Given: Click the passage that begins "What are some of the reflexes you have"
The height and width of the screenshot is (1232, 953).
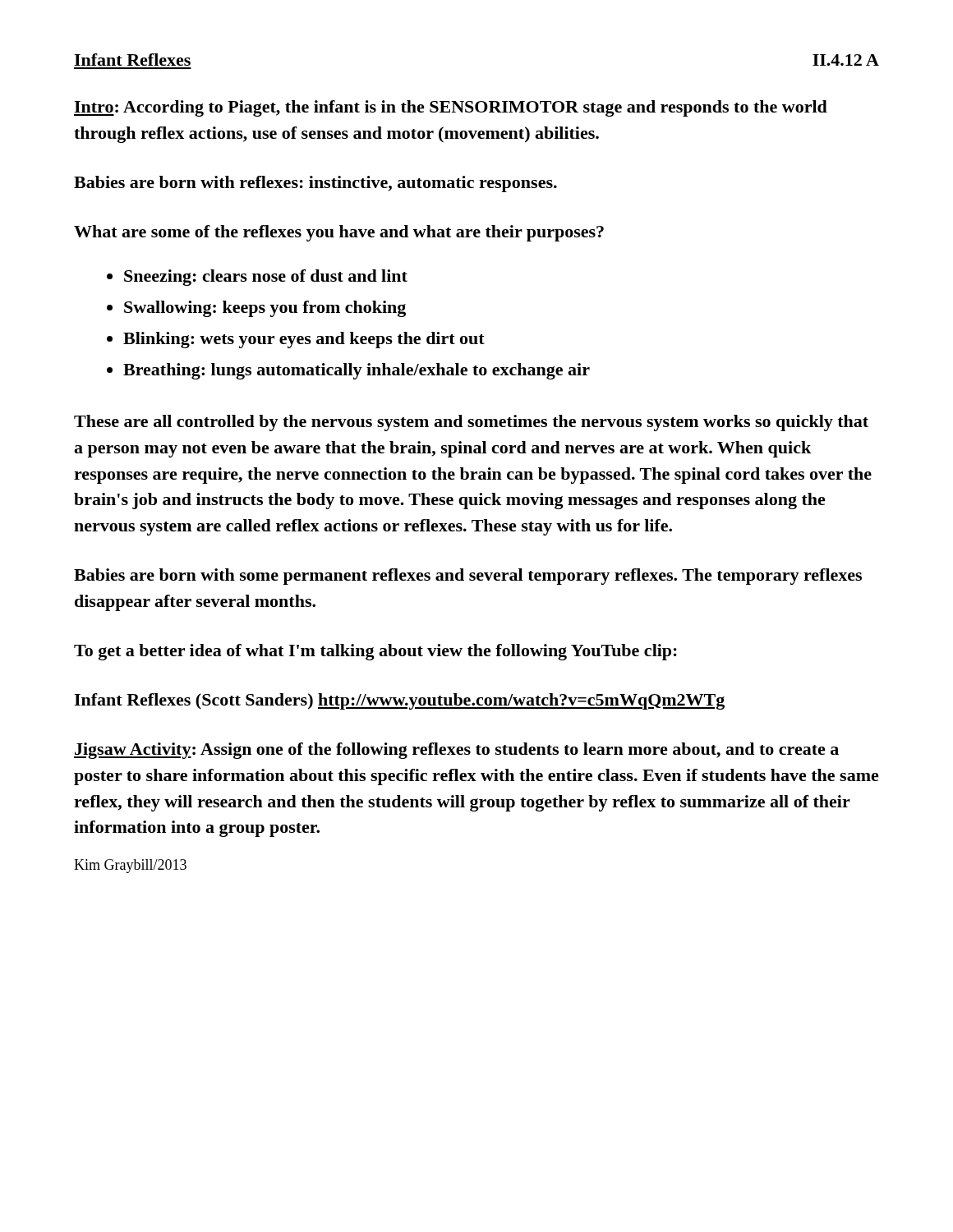Looking at the screenshot, I should pyautogui.click(x=339, y=231).
